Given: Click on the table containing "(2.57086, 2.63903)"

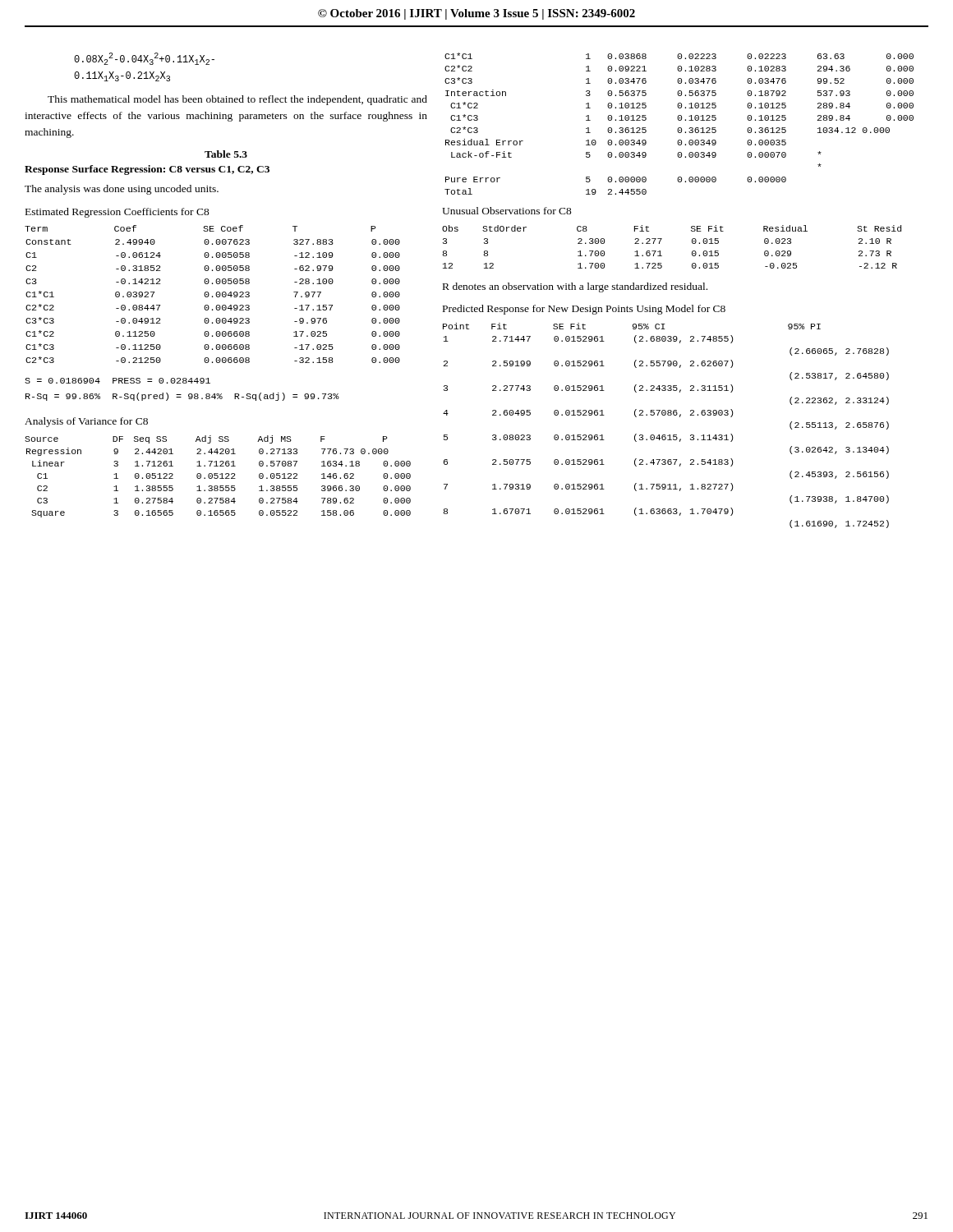Looking at the screenshot, I should coord(693,425).
